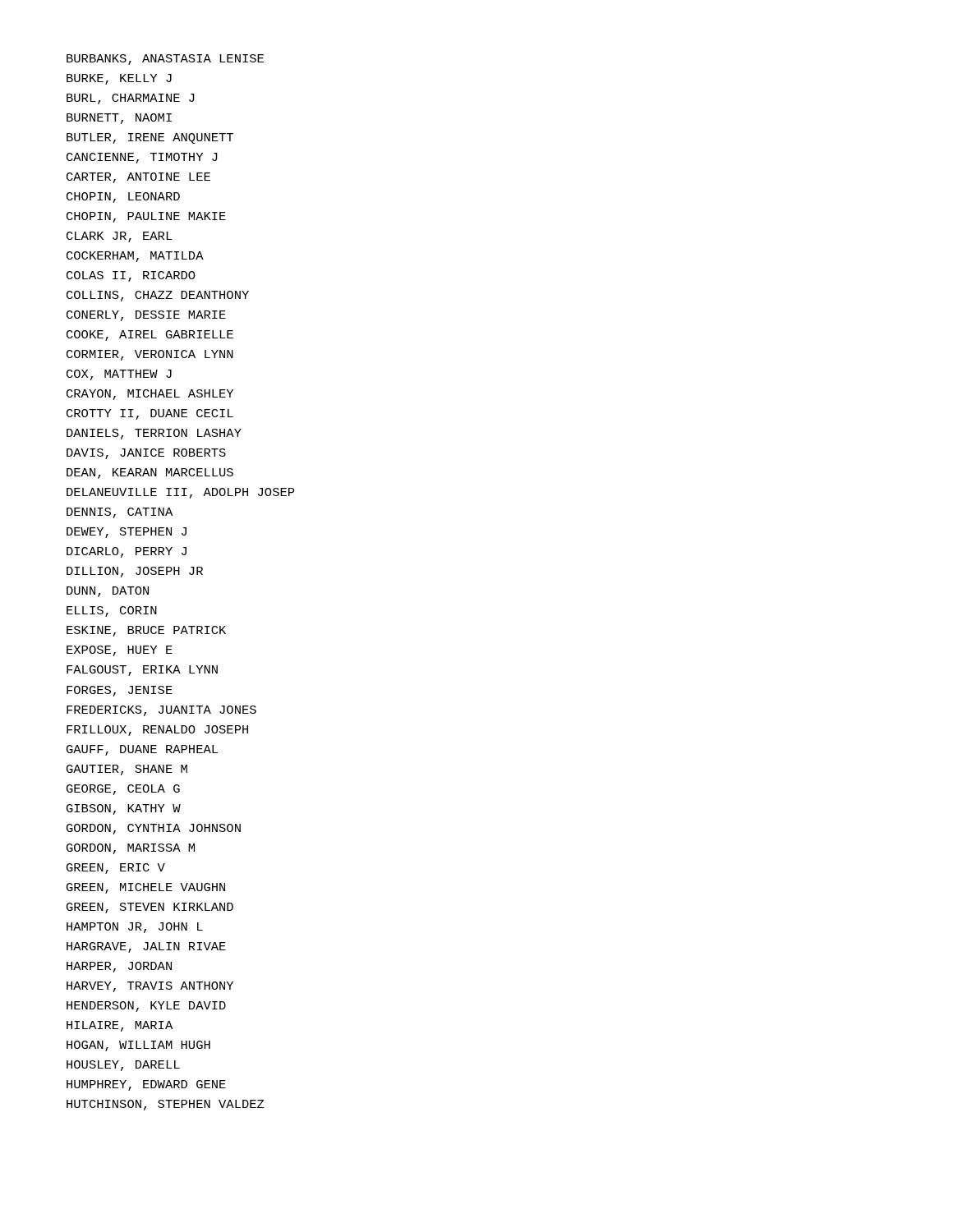Find "BURKE, KELLY J" on this page

(x=119, y=79)
